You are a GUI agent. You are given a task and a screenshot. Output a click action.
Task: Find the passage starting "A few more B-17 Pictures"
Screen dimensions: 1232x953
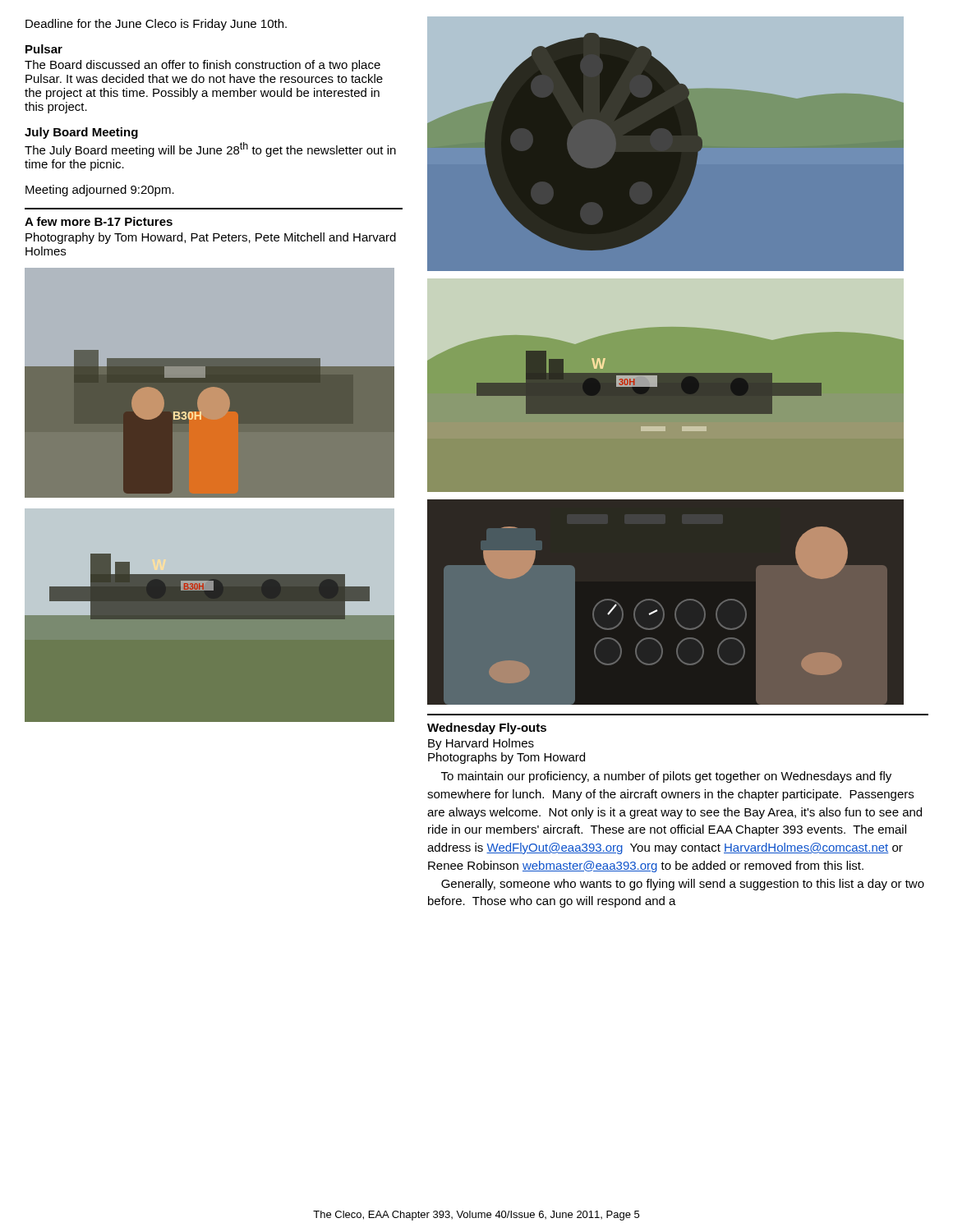99,221
